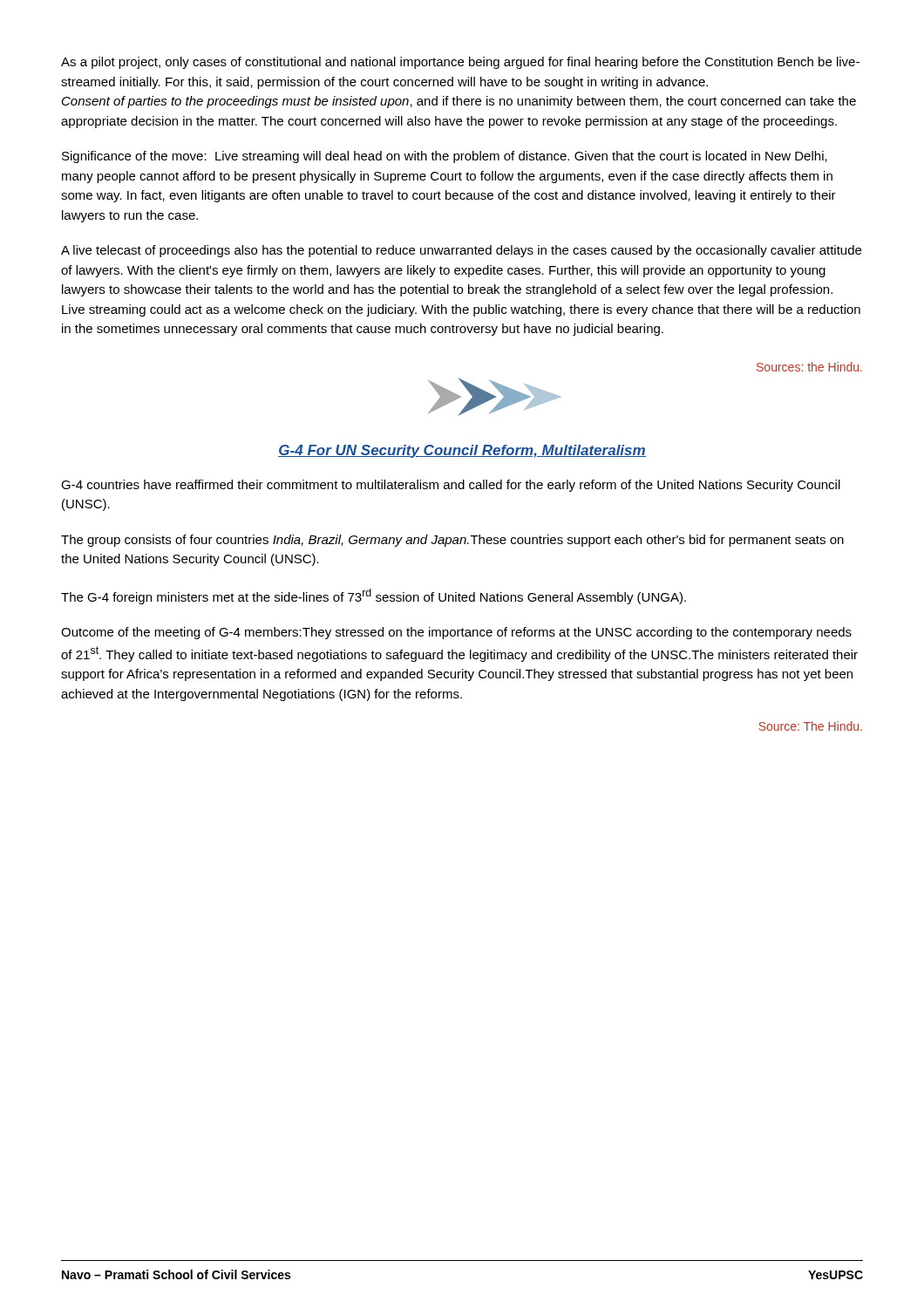
Task: Locate the block starting "A live telecast of proceedings also has"
Action: 461,289
